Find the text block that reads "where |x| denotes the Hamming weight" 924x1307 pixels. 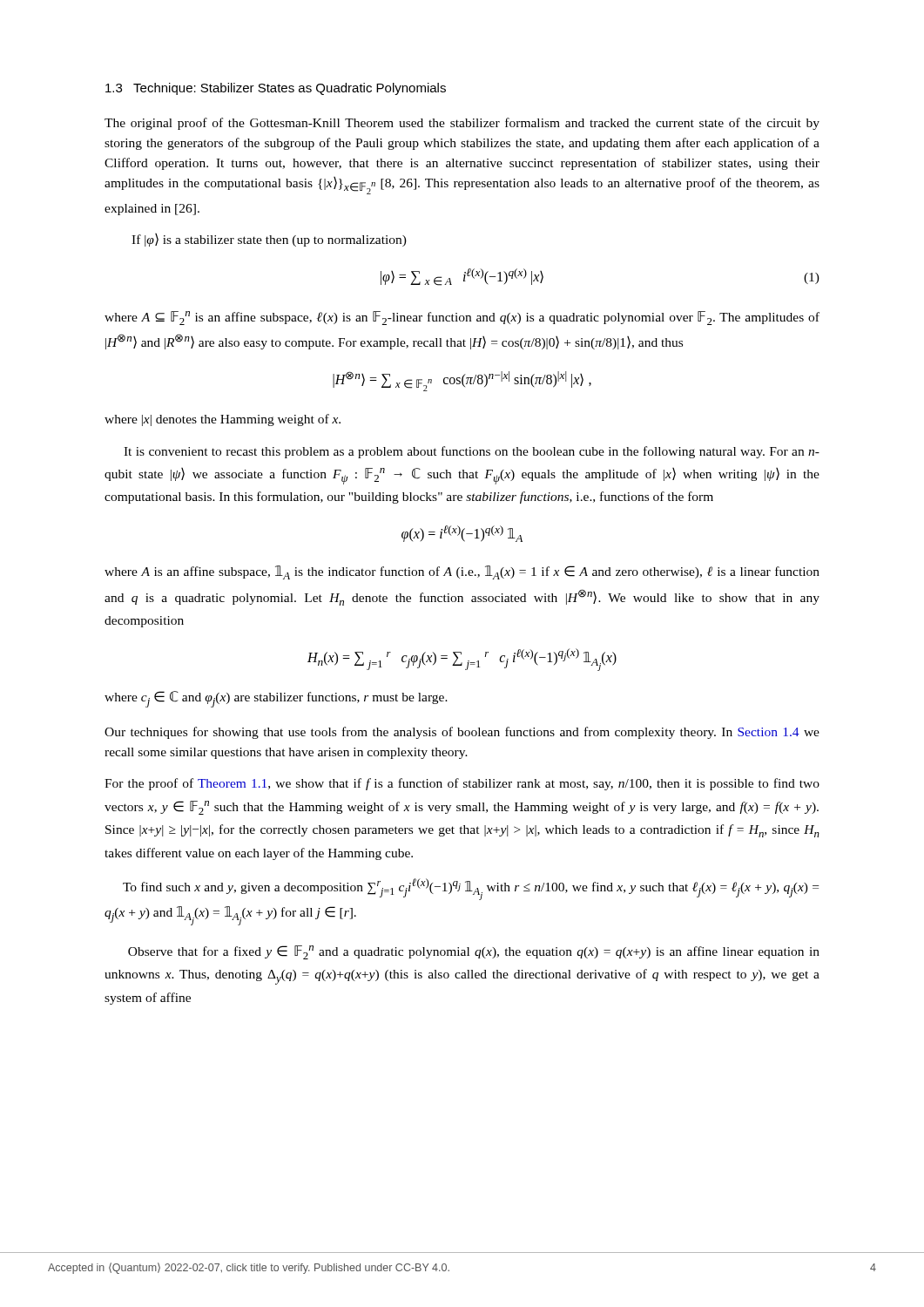[x=223, y=419]
